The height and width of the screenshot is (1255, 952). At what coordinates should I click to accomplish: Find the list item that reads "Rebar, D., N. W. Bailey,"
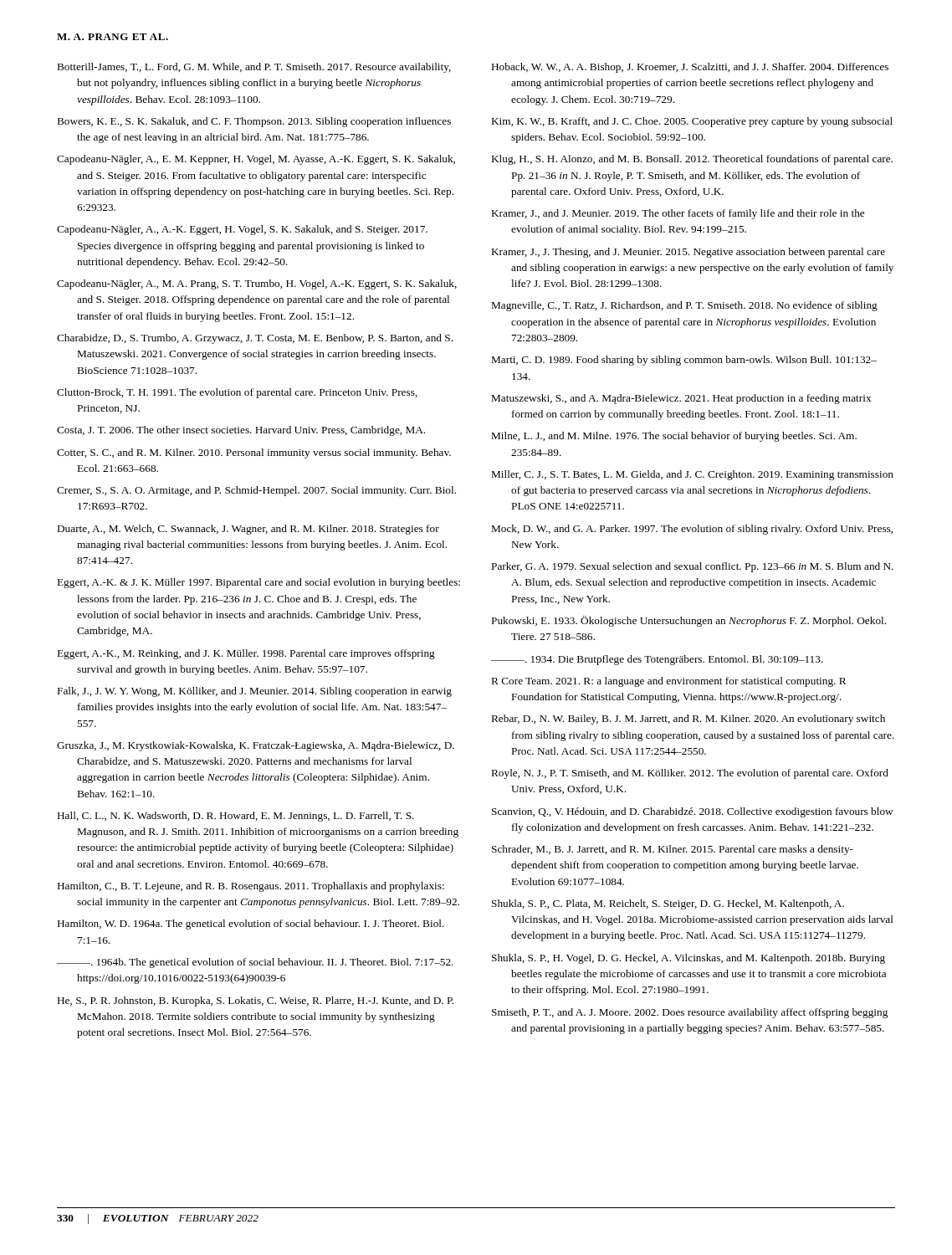[x=693, y=735]
